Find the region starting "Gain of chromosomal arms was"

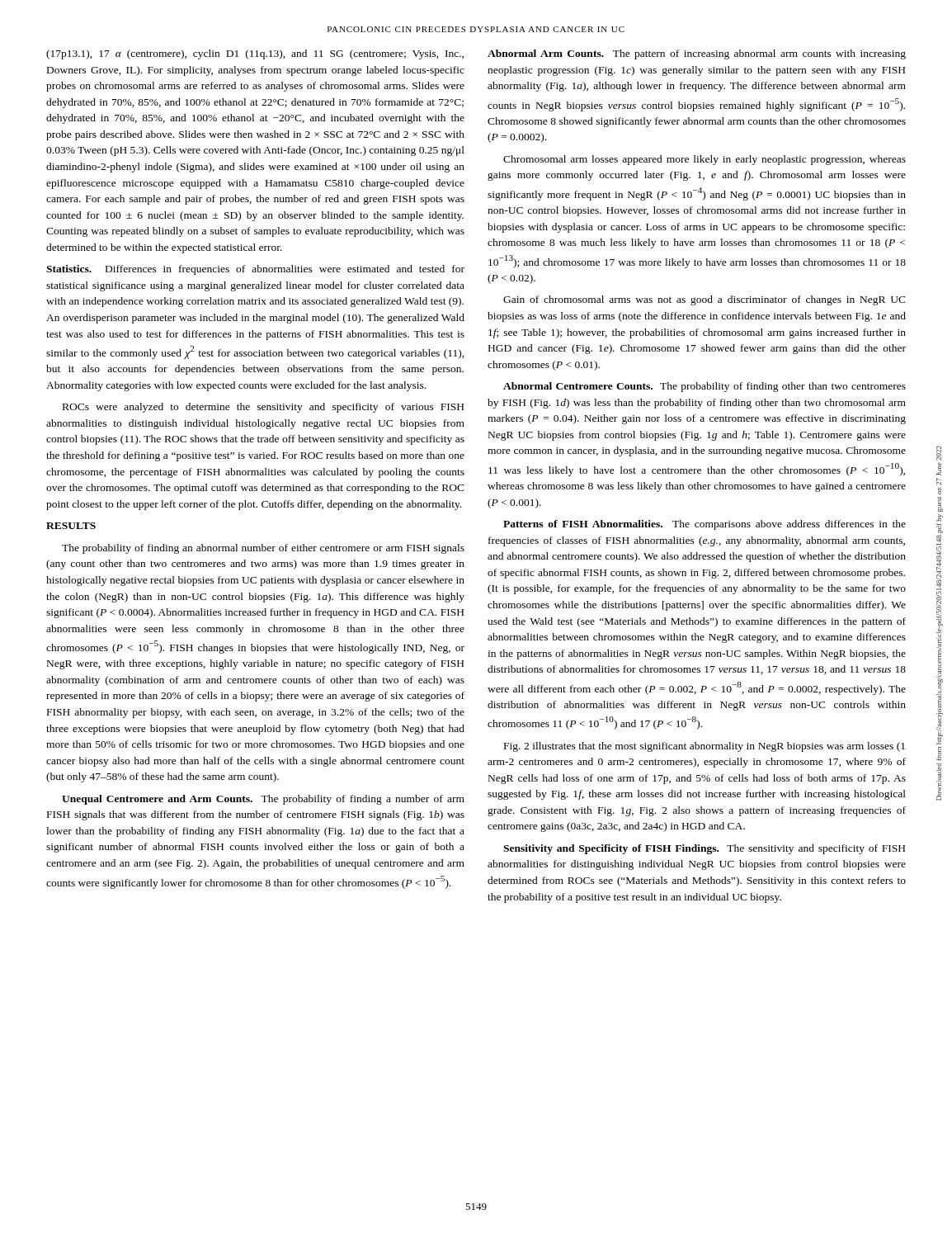[697, 332]
